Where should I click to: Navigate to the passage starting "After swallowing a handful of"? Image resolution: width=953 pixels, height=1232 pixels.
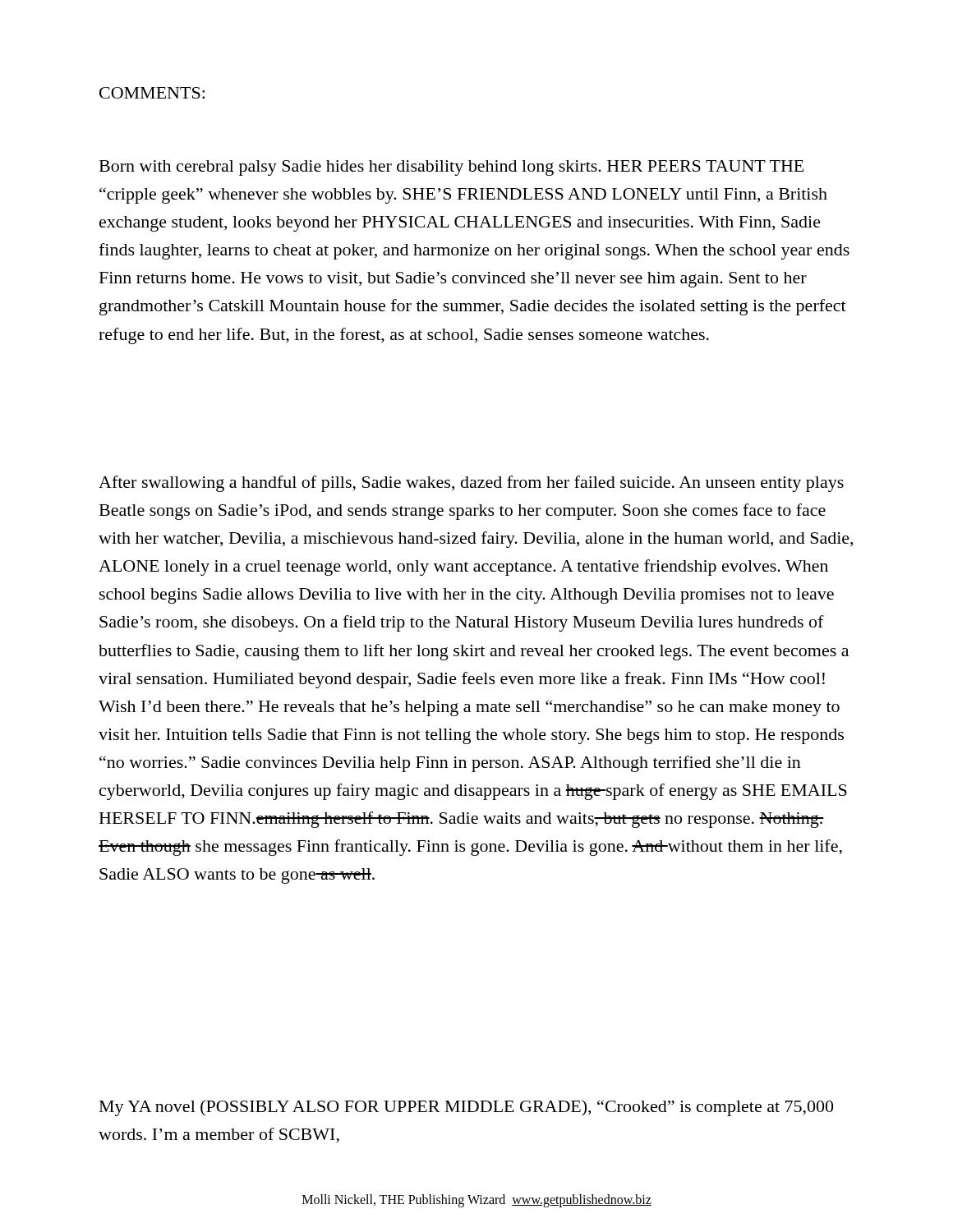[476, 678]
